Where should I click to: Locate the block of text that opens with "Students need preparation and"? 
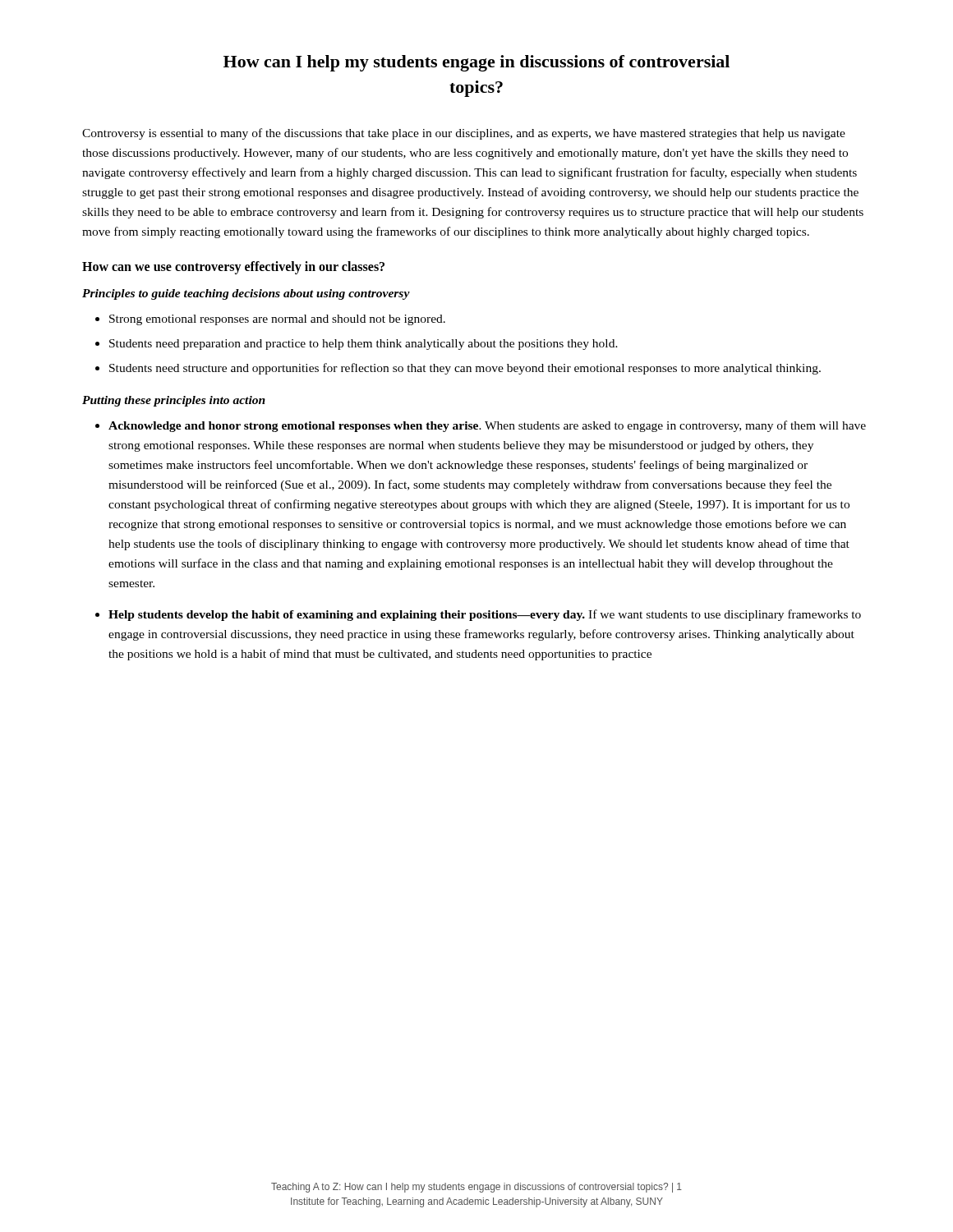pos(363,343)
